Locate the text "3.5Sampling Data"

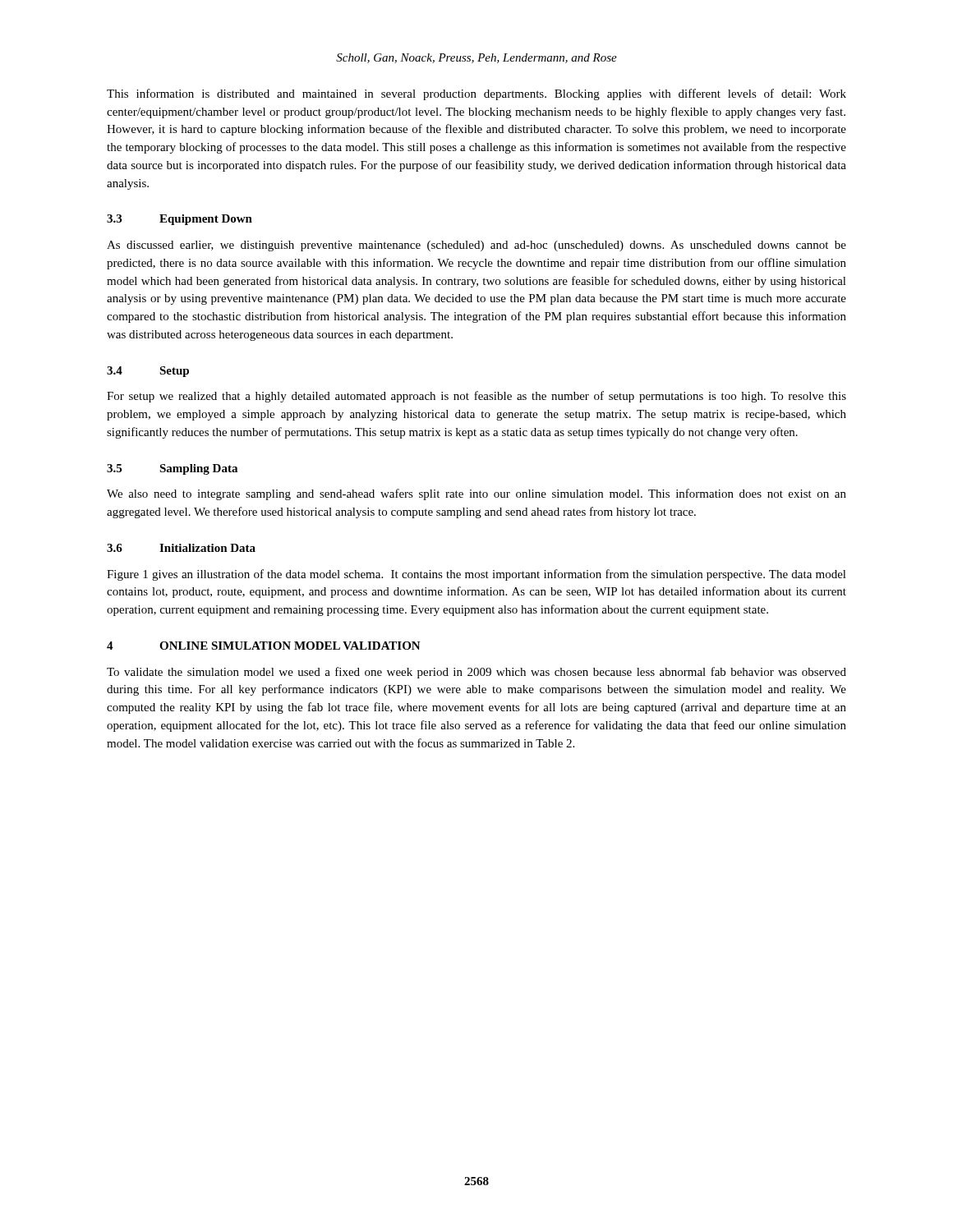tap(172, 468)
